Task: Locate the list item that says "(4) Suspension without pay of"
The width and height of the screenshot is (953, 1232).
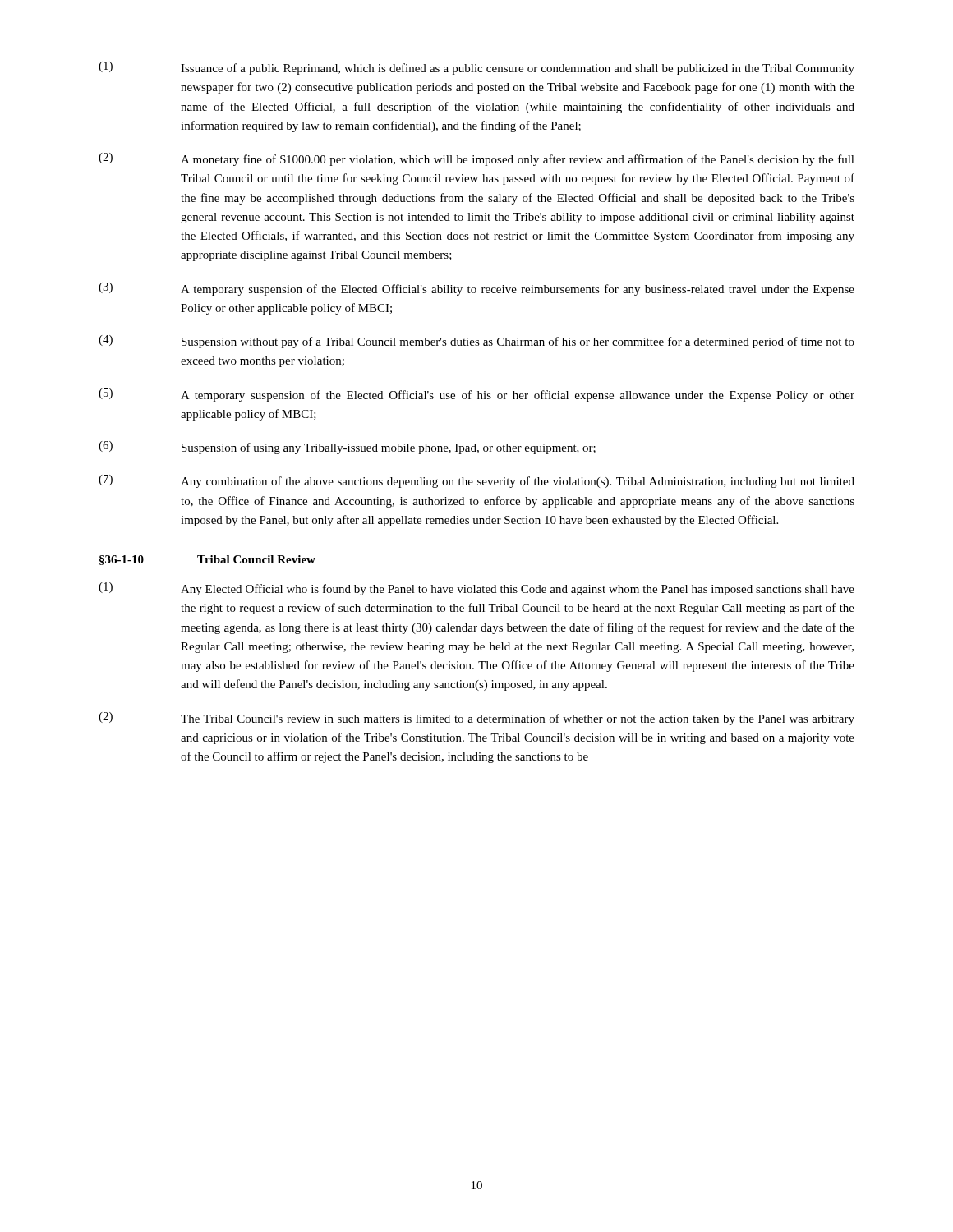Action: click(x=476, y=352)
